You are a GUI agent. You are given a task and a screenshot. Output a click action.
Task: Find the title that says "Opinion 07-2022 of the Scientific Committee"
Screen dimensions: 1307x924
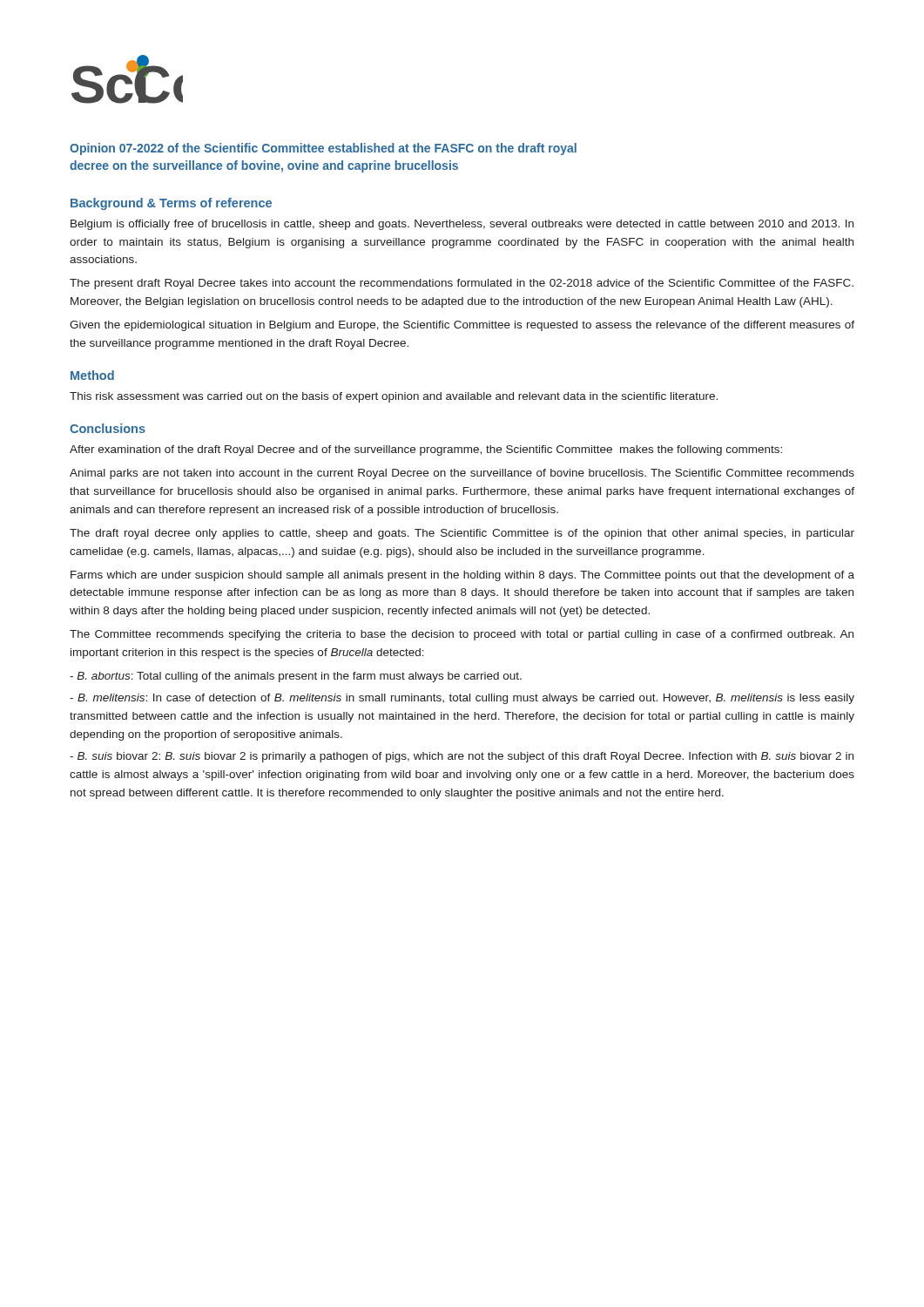pyautogui.click(x=323, y=157)
